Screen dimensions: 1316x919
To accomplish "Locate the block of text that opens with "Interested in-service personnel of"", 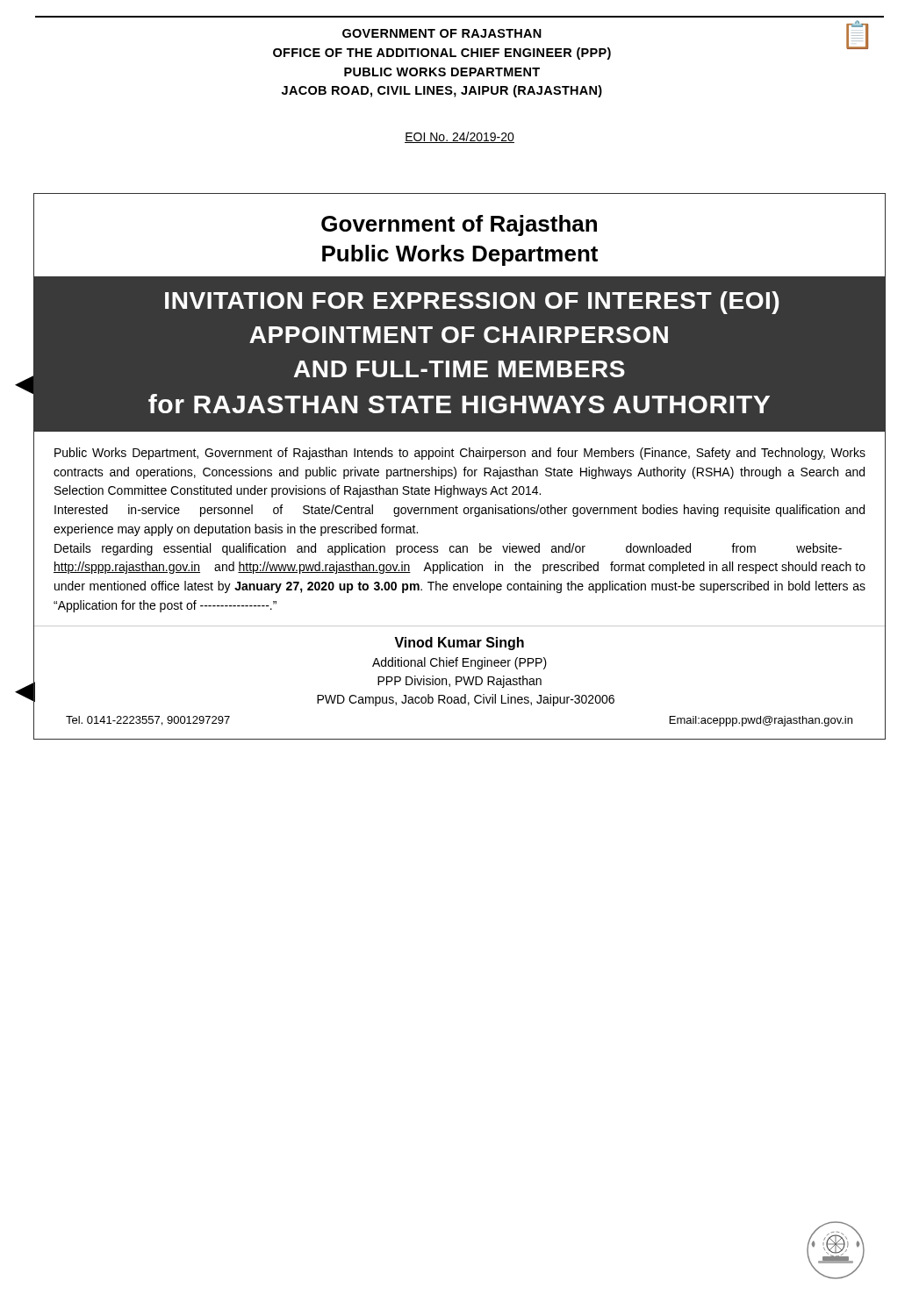I will coord(460,520).
